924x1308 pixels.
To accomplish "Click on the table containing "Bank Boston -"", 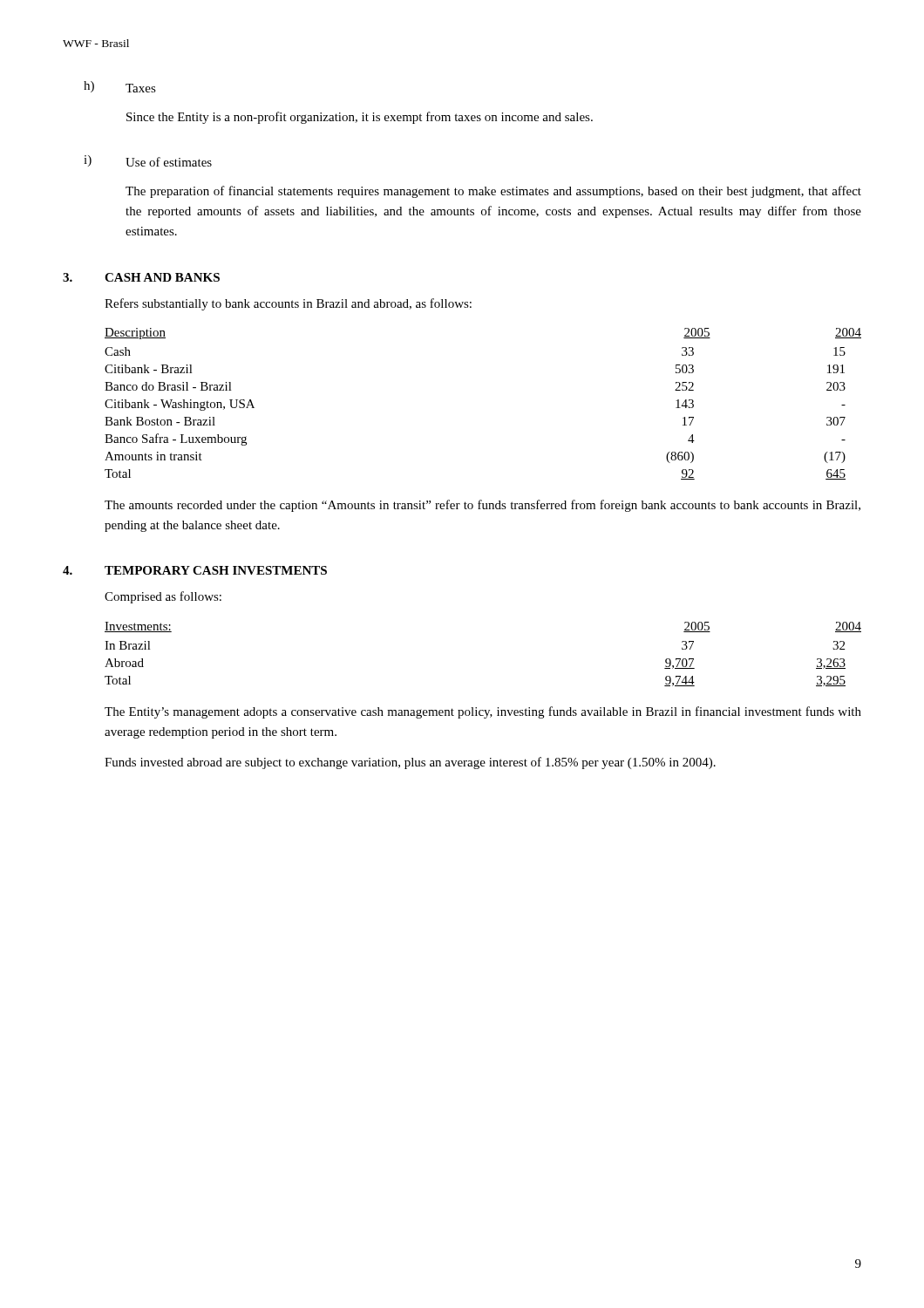I will tap(462, 404).
